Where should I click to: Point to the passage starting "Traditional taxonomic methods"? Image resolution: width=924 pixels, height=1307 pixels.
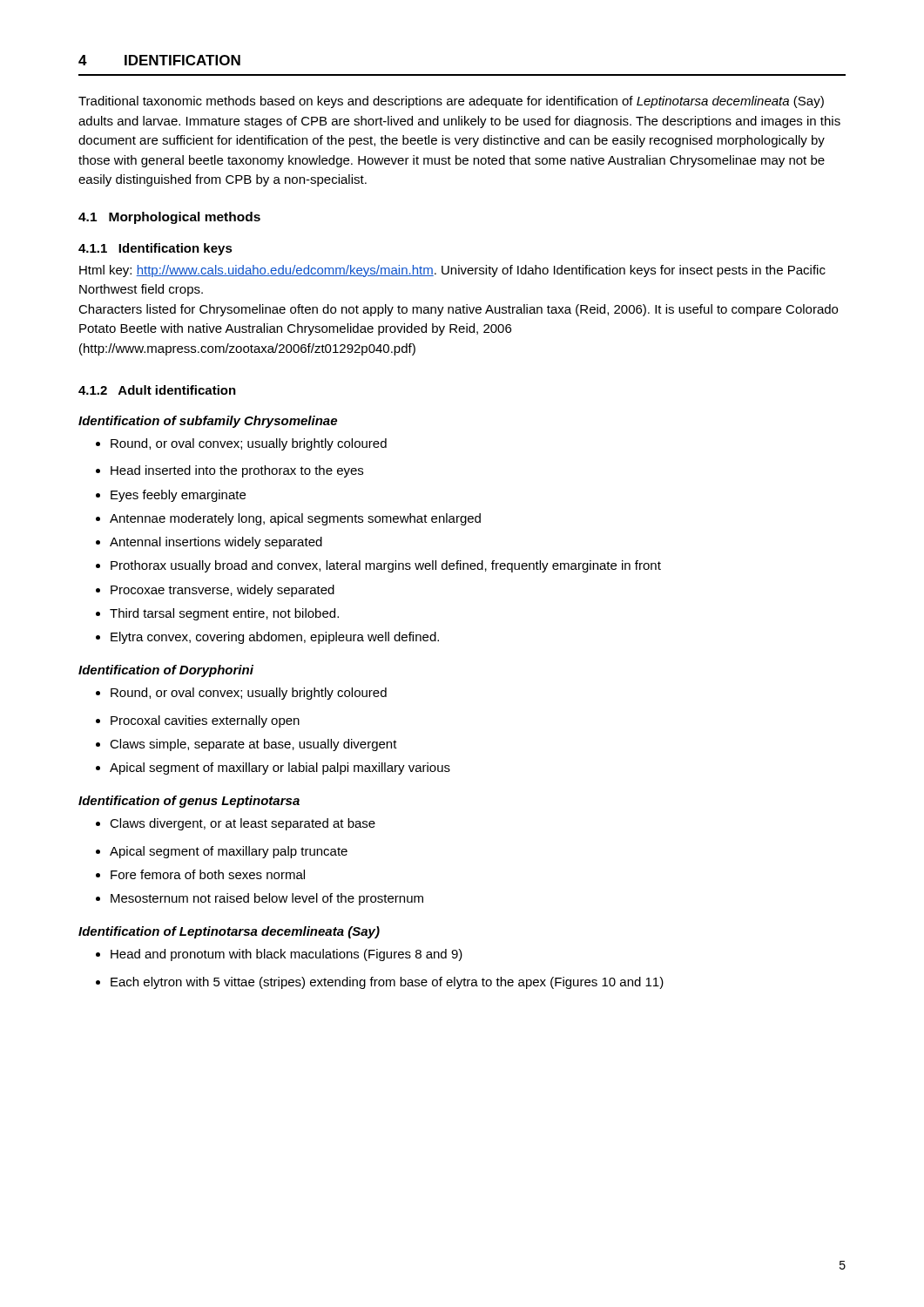[x=462, y=141]
